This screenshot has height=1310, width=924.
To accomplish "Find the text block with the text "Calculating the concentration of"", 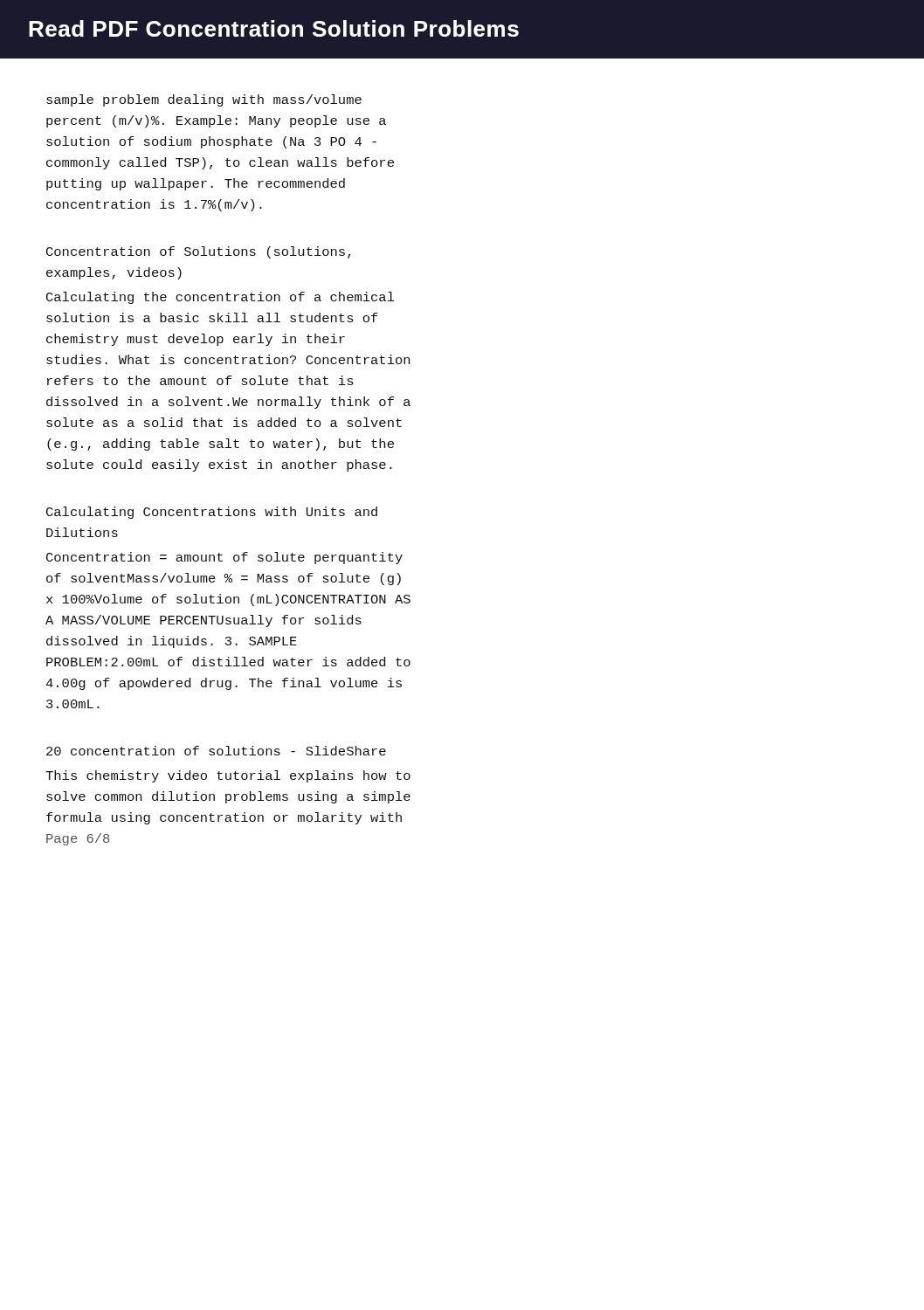I will click(x=221, y=298).
